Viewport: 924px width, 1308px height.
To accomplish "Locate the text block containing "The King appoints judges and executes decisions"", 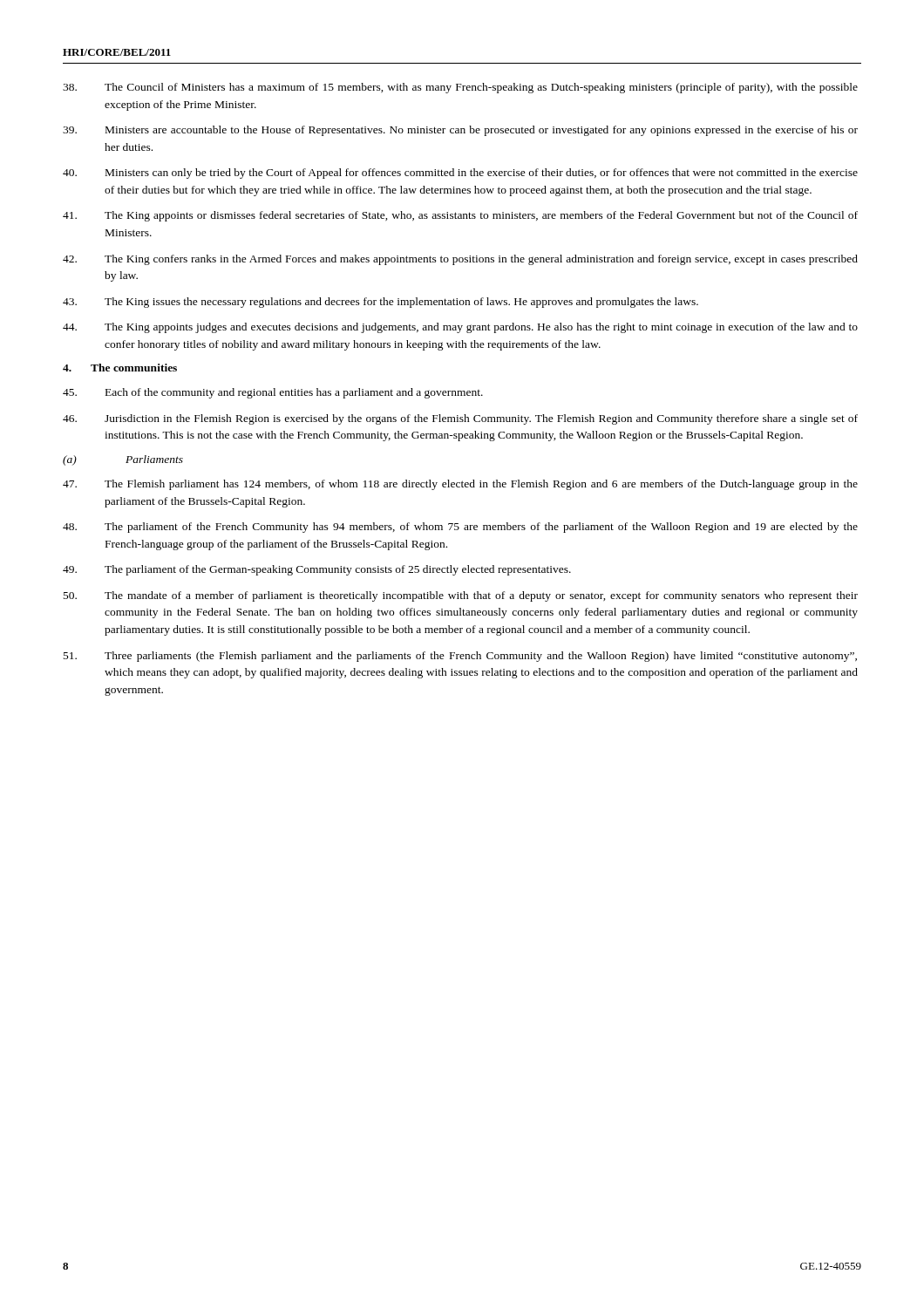I will (460, 336).
